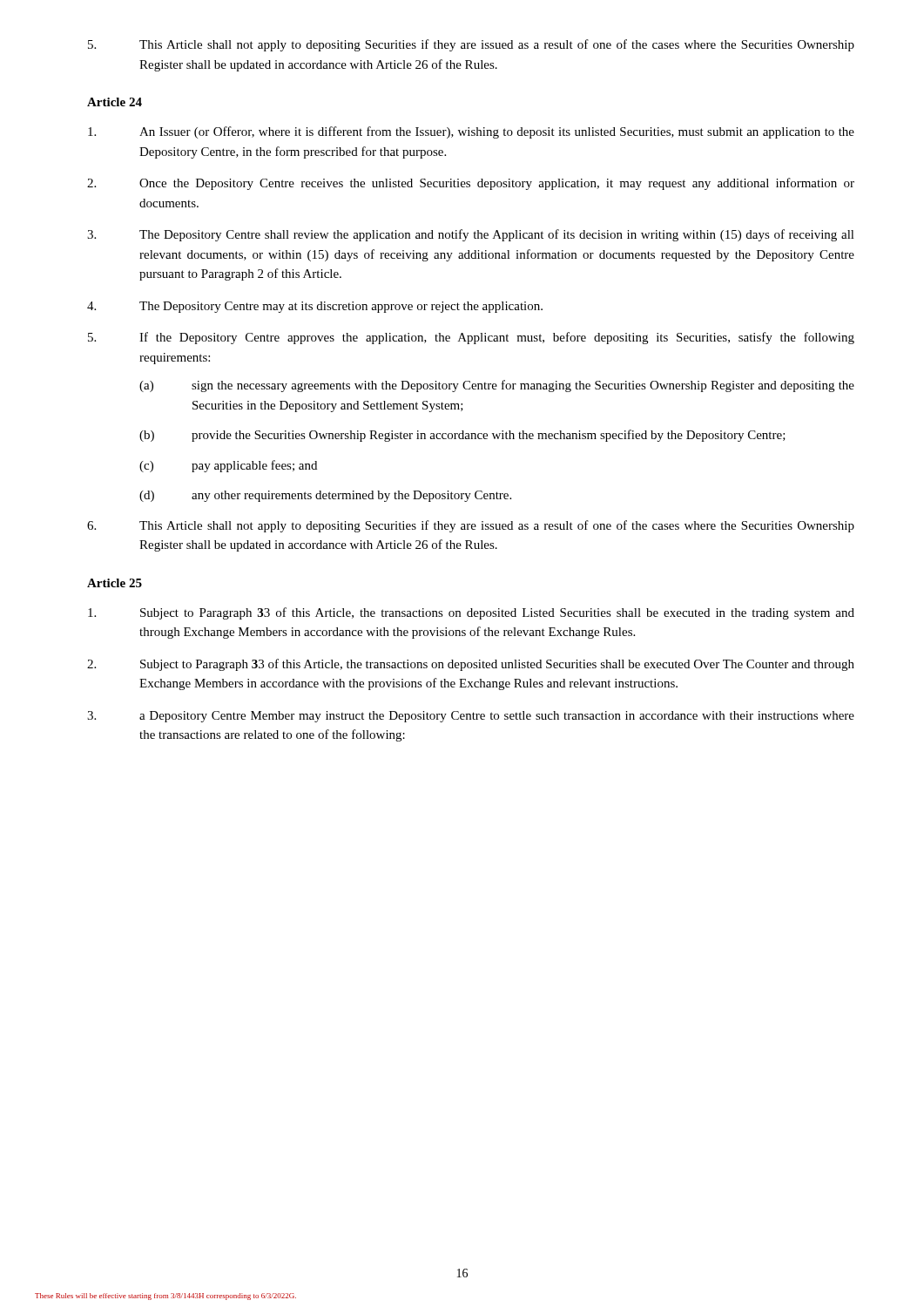Click the passage that begins "6. This Article"
This screenshot has height=1307, width=924.
pyautogui.click(x=471, y=535)
